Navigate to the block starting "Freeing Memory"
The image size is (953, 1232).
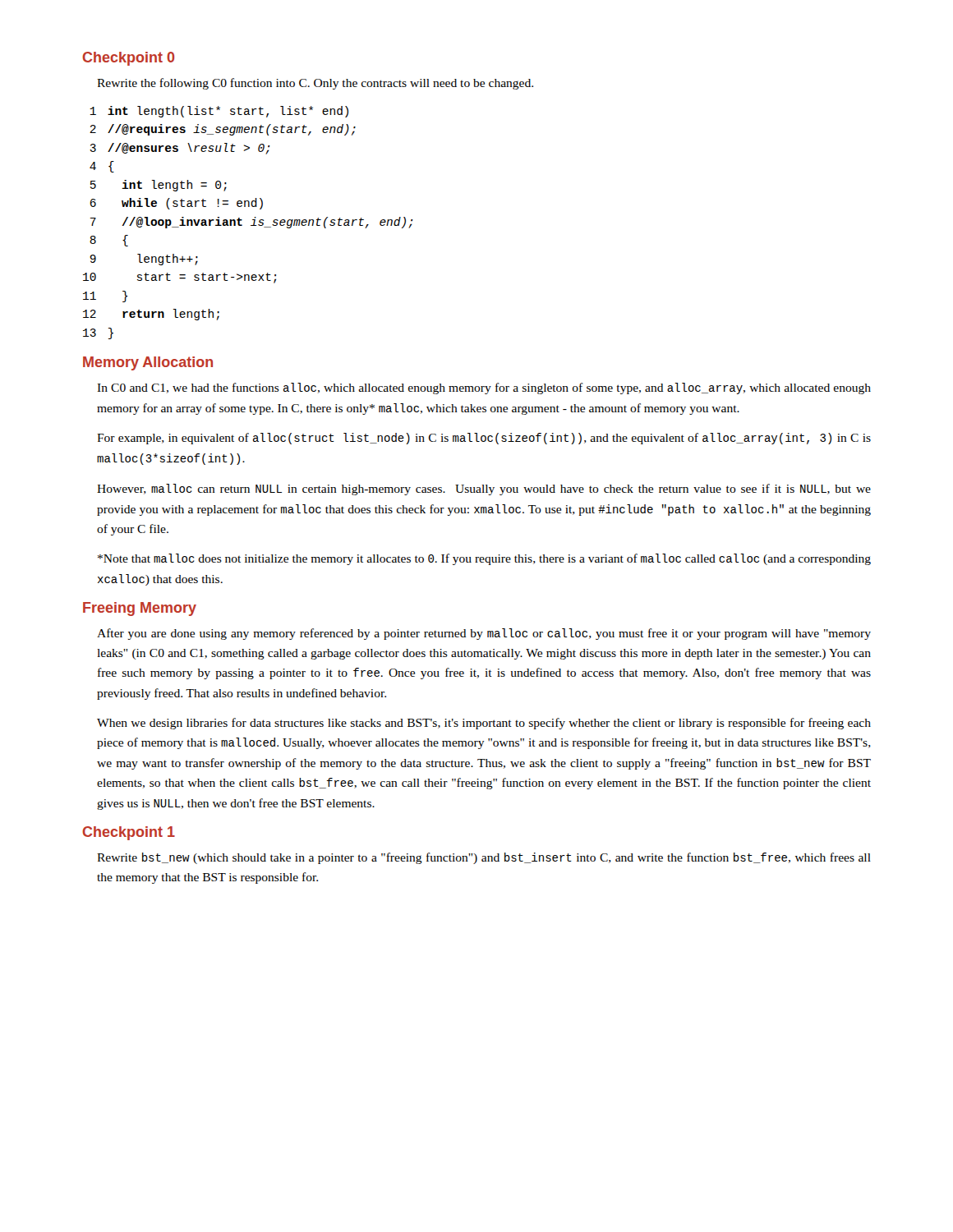point(139,607)
